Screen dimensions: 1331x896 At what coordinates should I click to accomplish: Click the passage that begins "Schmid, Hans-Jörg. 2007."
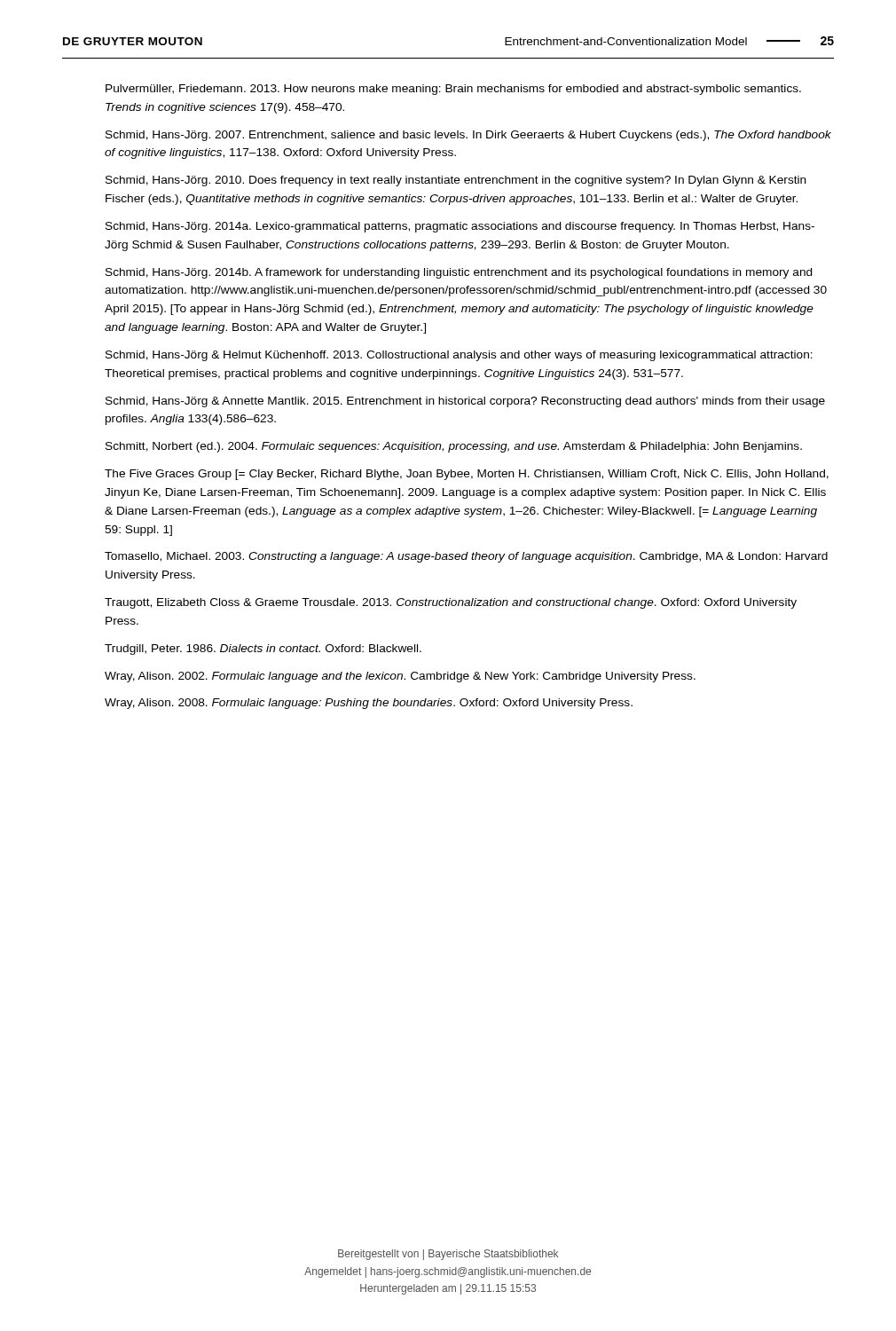[x=448, y=144]
